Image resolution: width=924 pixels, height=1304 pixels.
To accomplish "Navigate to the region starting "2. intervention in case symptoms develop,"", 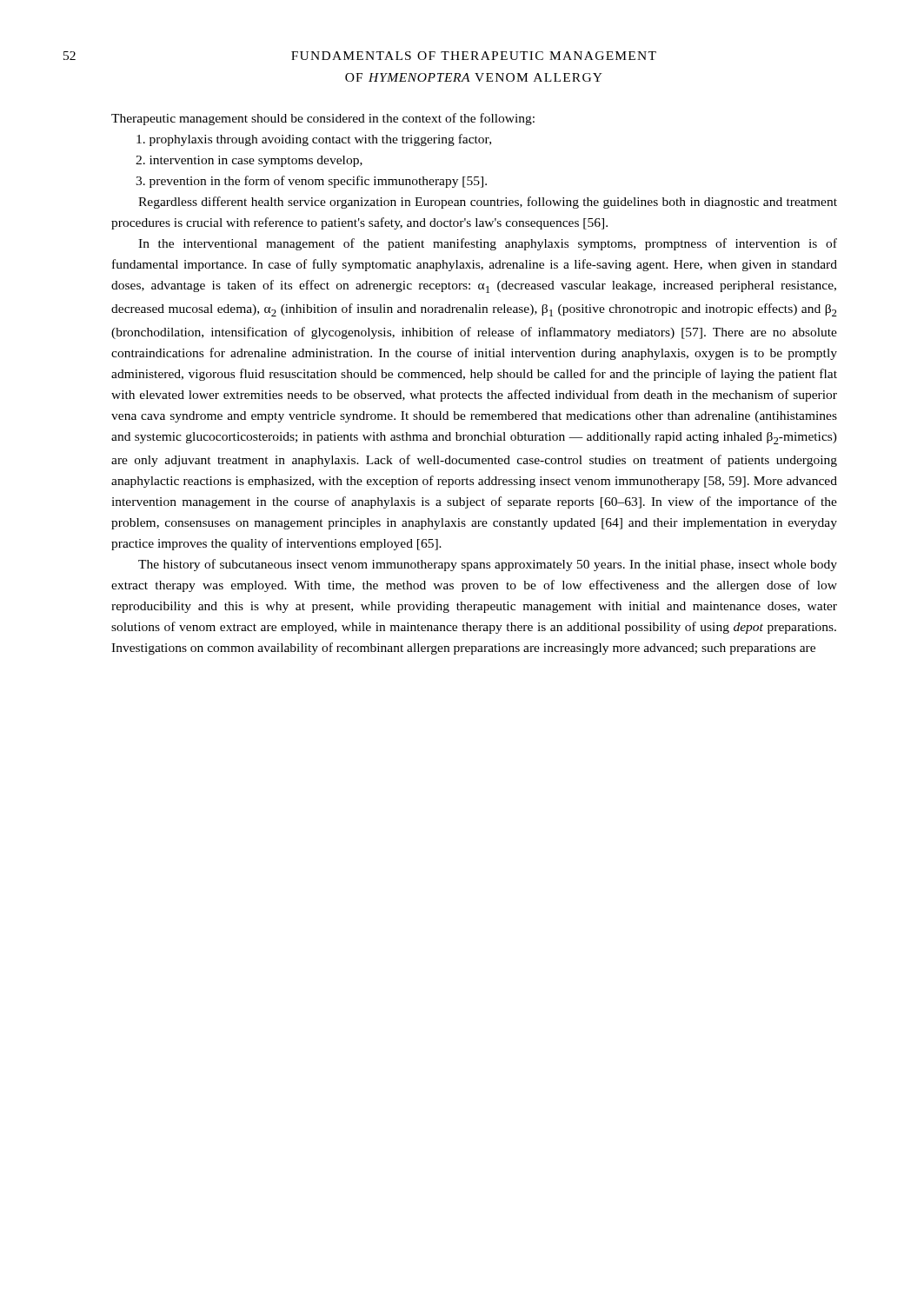I will point(249,159).
